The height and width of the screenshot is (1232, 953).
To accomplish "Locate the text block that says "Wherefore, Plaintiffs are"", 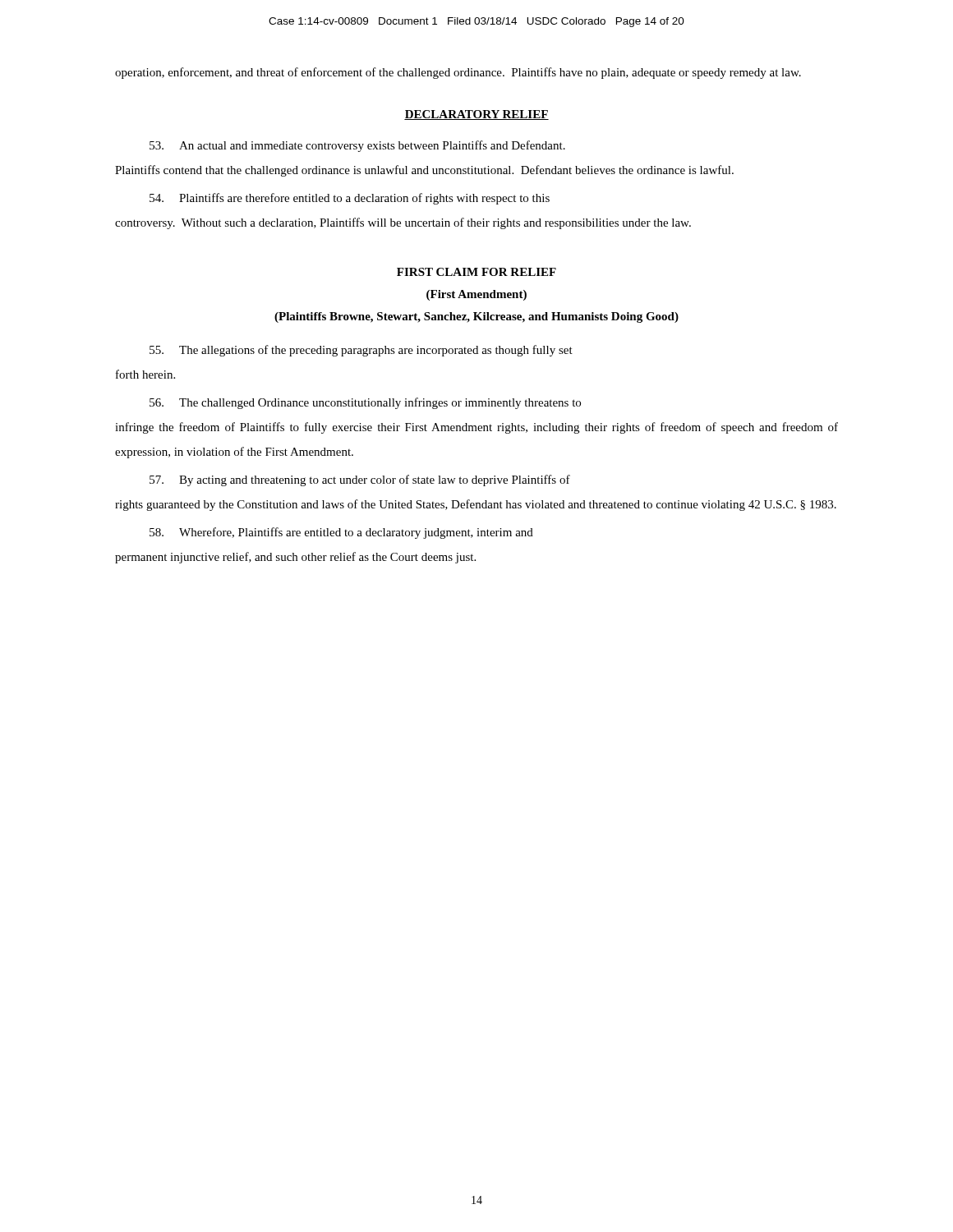I will (476, 545).
